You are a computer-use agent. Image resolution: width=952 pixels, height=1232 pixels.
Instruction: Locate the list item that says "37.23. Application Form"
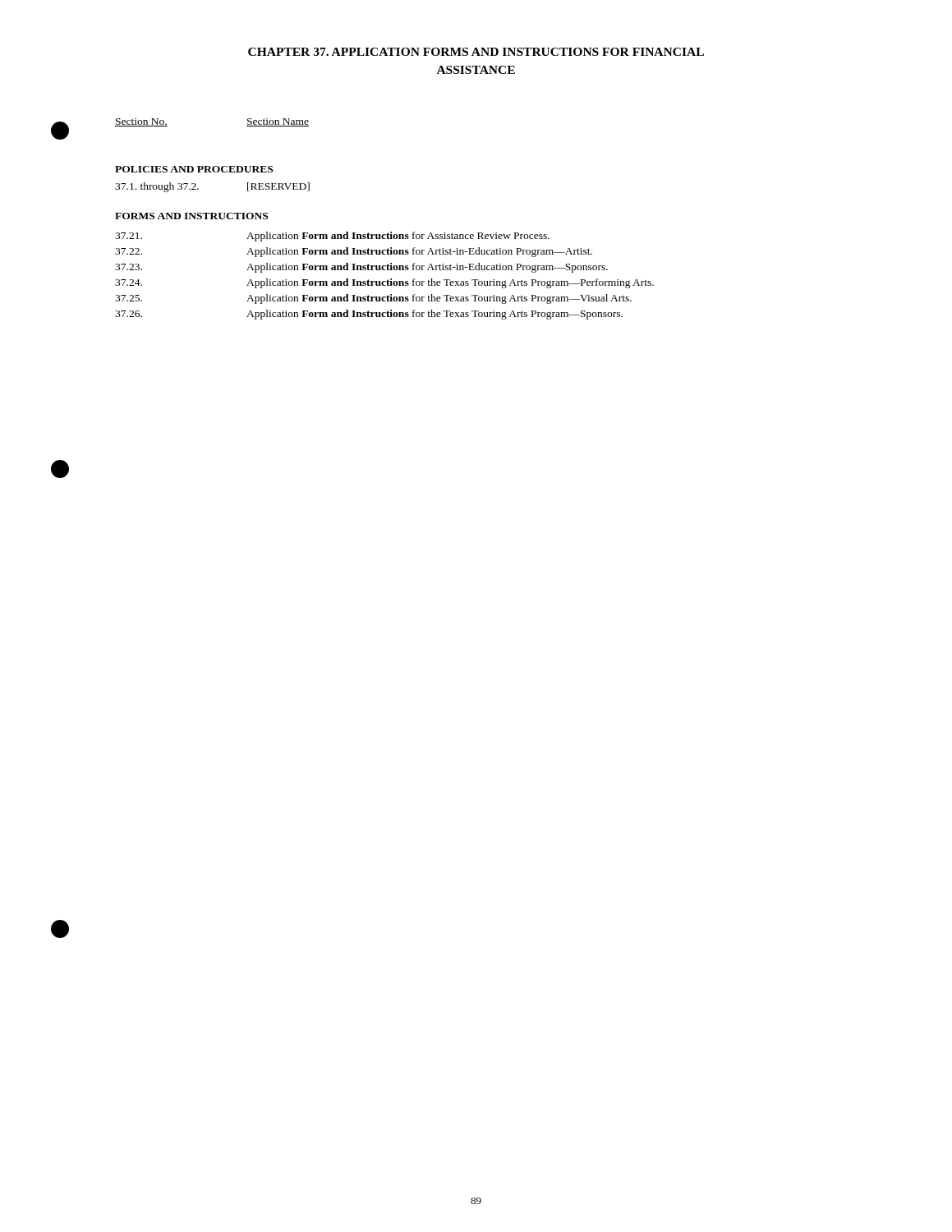(x=362, y=267)
